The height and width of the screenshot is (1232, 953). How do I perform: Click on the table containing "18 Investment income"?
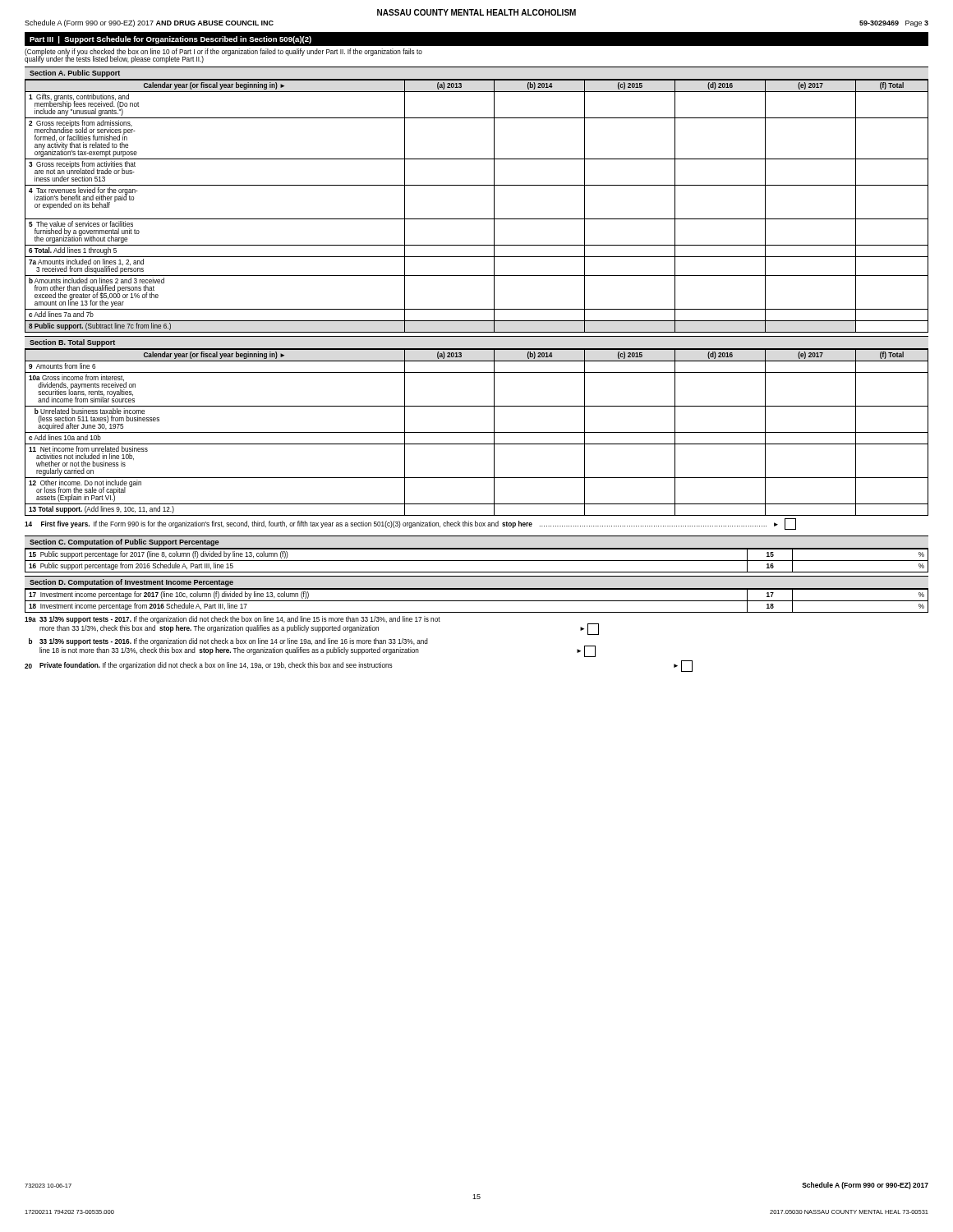pyautogui.click(x=476, y=601)
